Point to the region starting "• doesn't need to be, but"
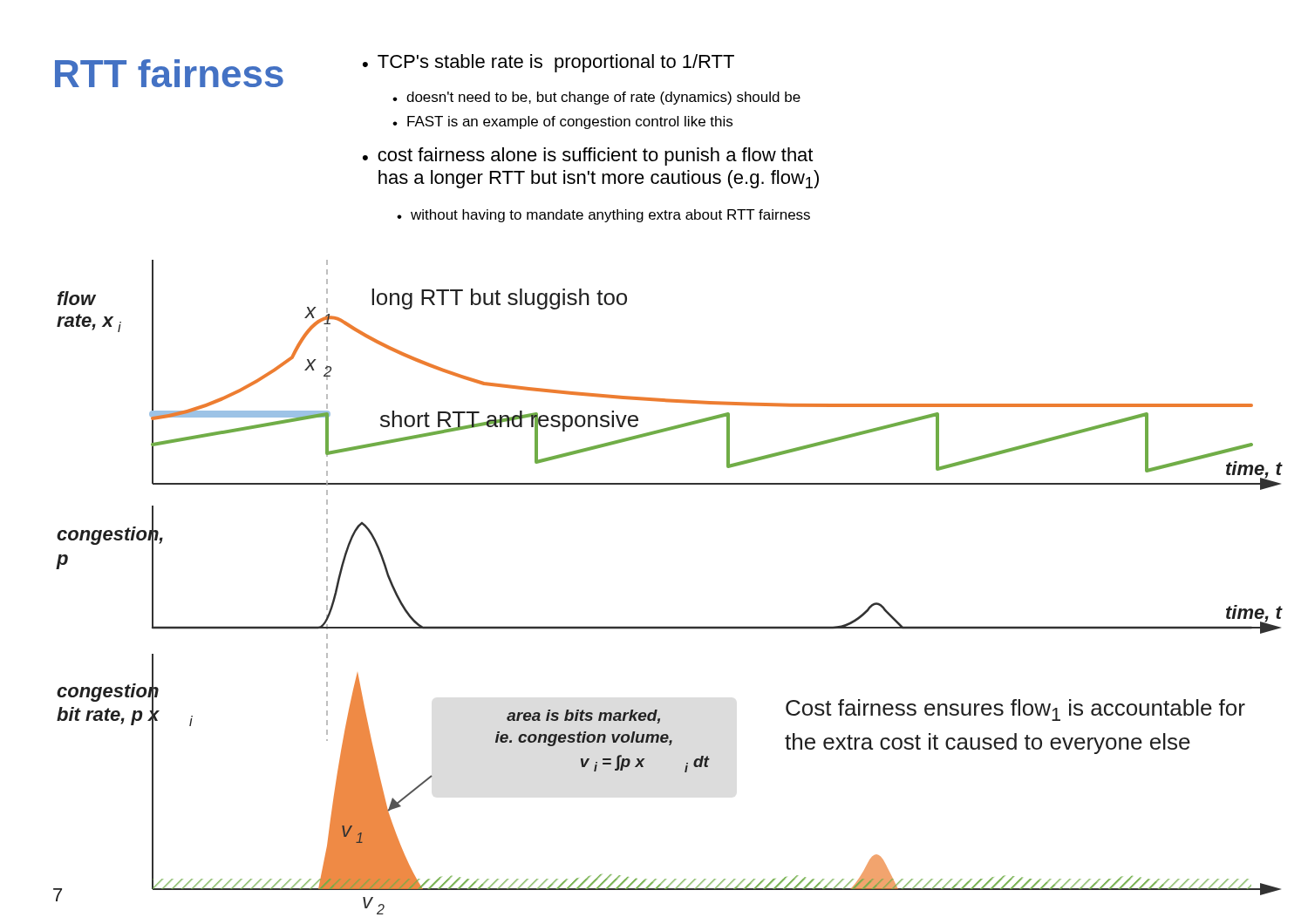 pyautogui.click(x=597, y=98)
